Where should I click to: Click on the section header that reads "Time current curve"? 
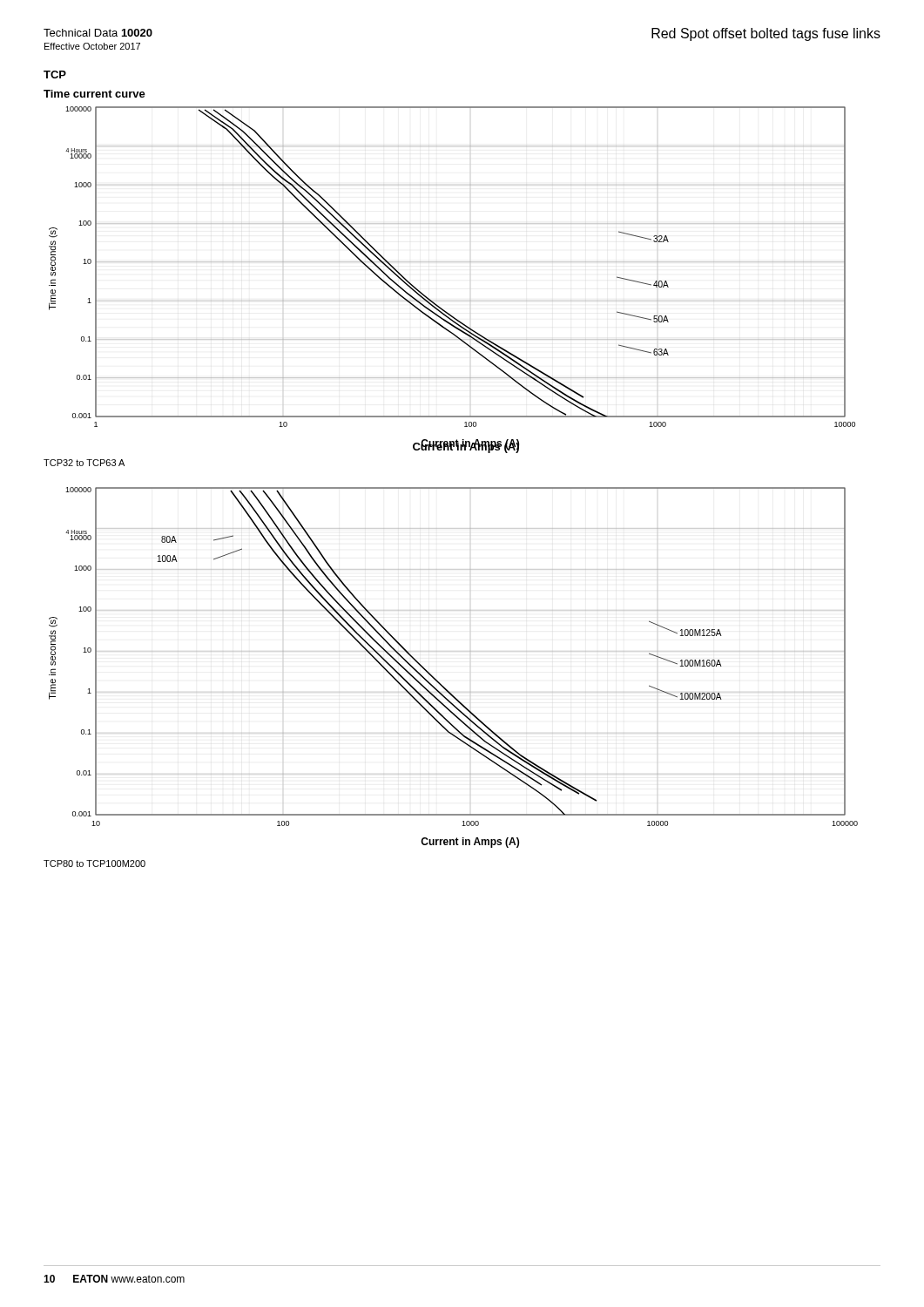coord(94,94)
